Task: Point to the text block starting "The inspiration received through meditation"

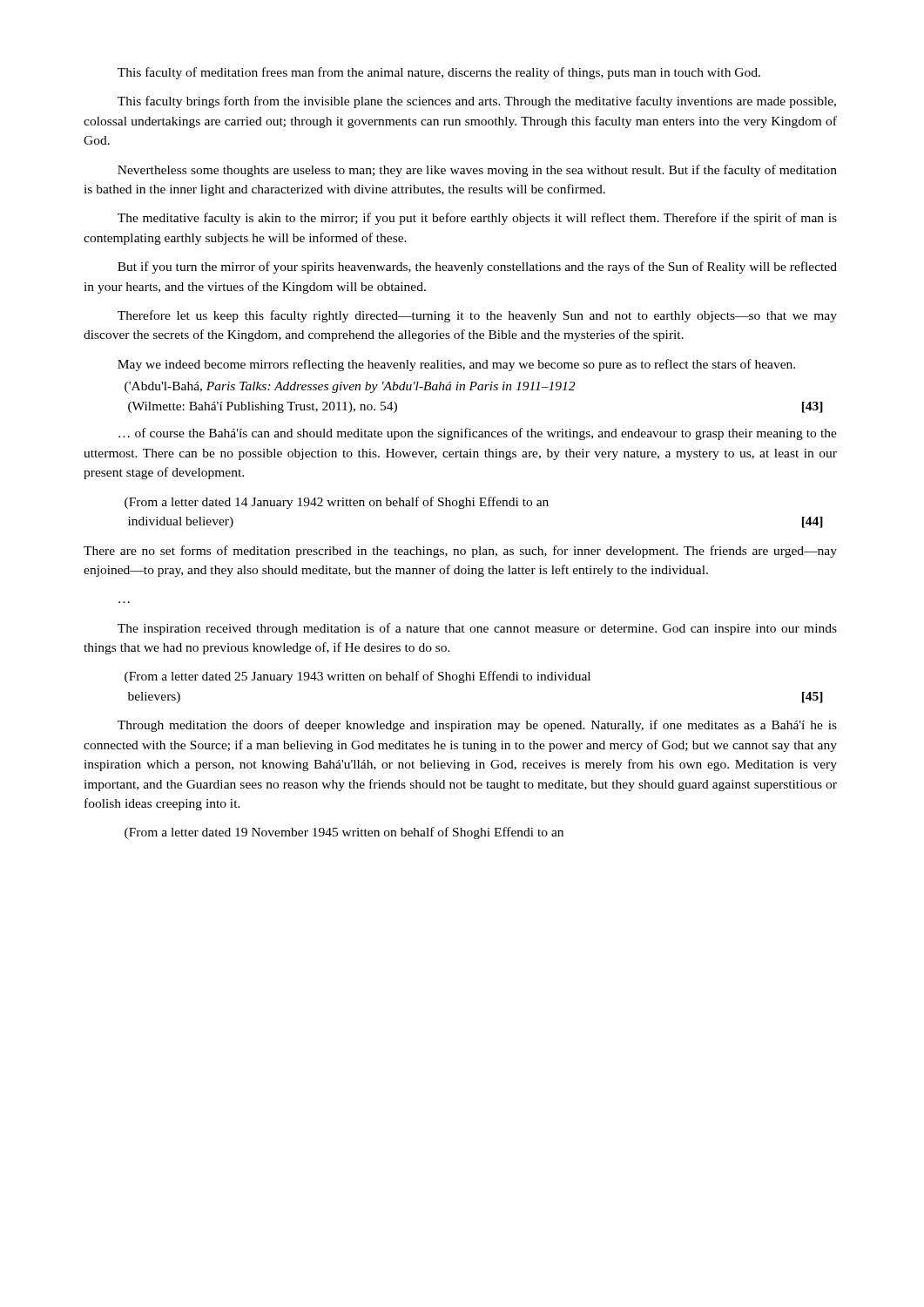Action: click(460, 638)
